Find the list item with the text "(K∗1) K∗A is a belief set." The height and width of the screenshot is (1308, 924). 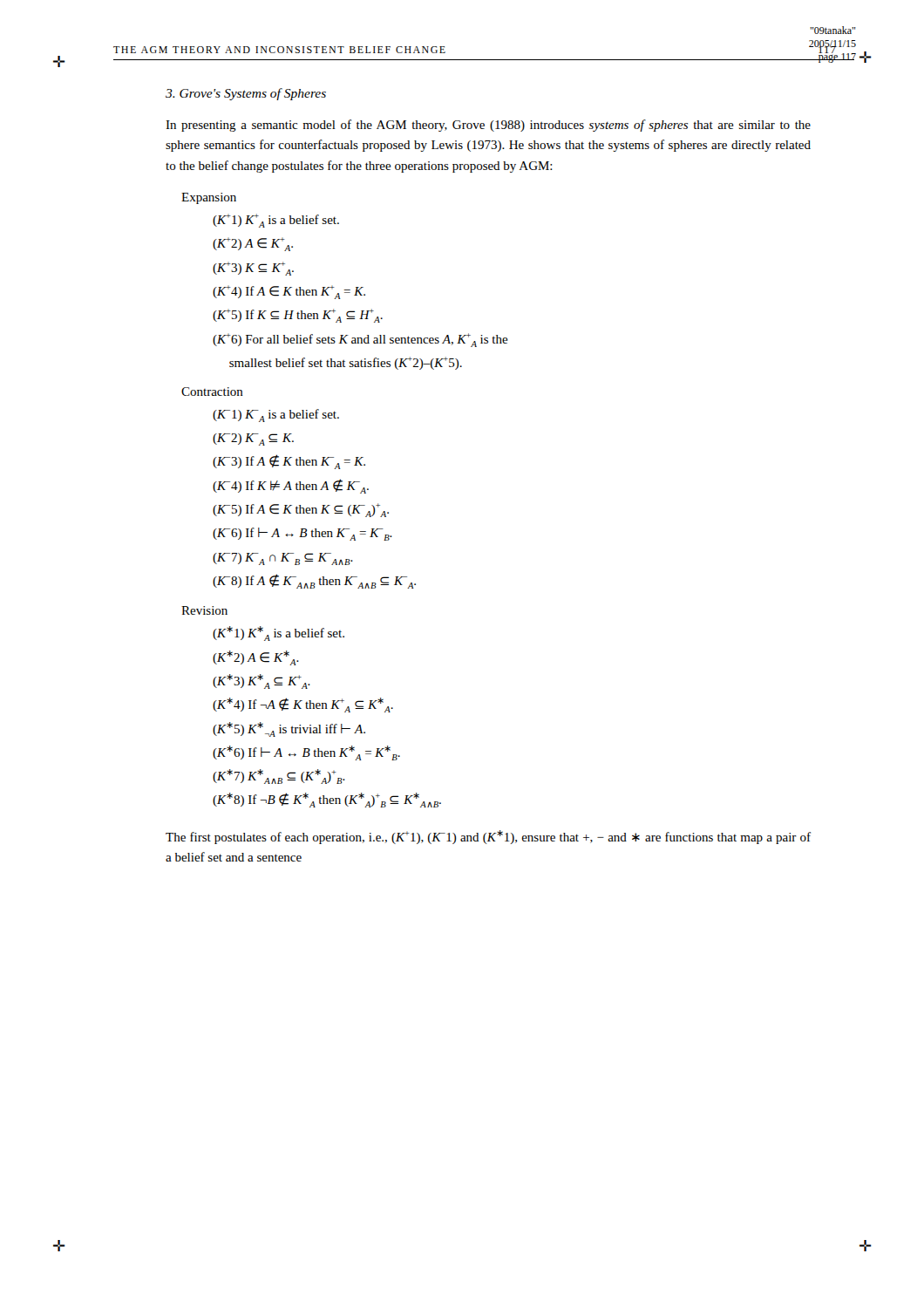[279, 634]
